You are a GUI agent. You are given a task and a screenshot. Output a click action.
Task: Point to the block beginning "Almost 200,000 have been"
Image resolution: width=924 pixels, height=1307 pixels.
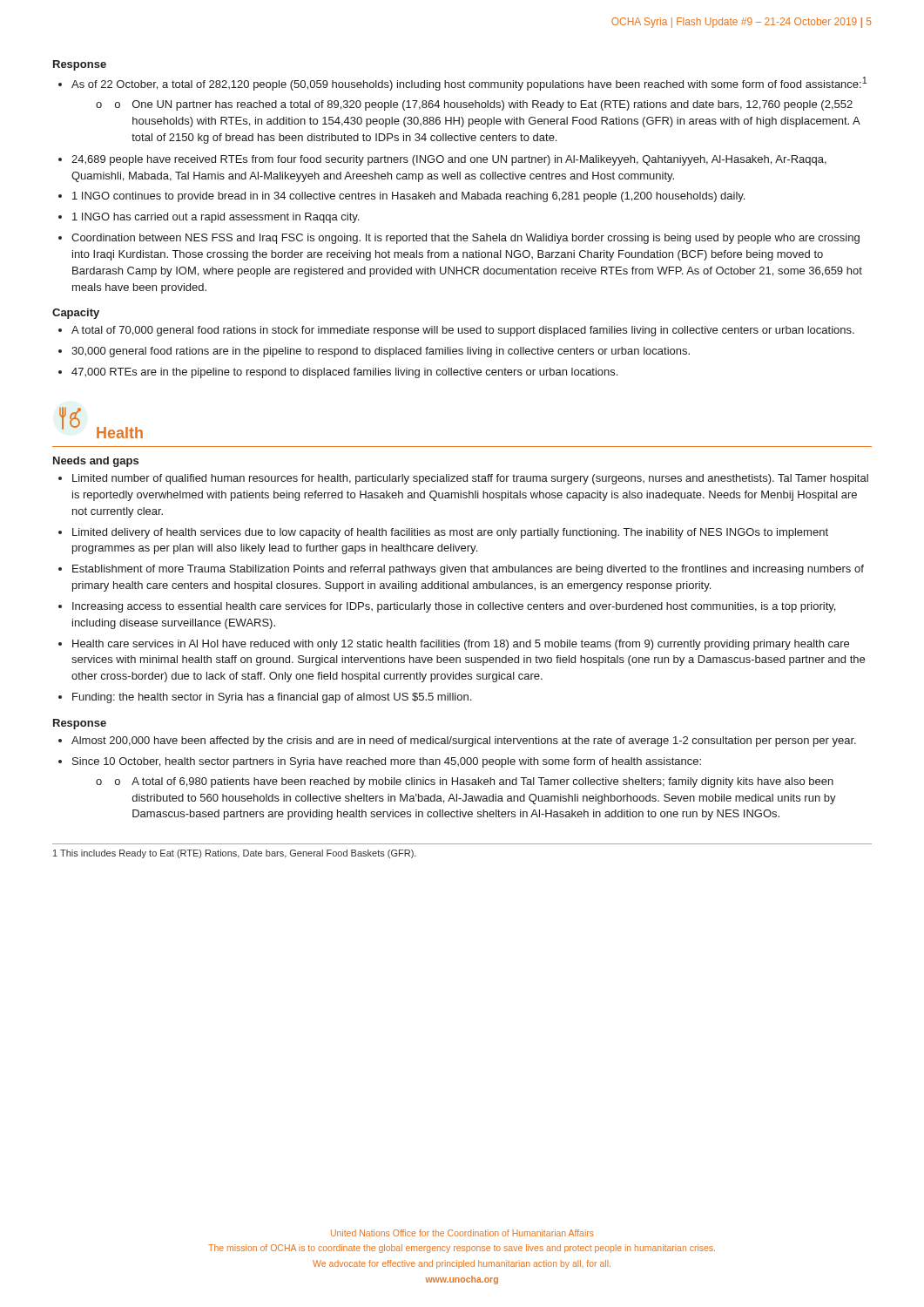[464, 740]
